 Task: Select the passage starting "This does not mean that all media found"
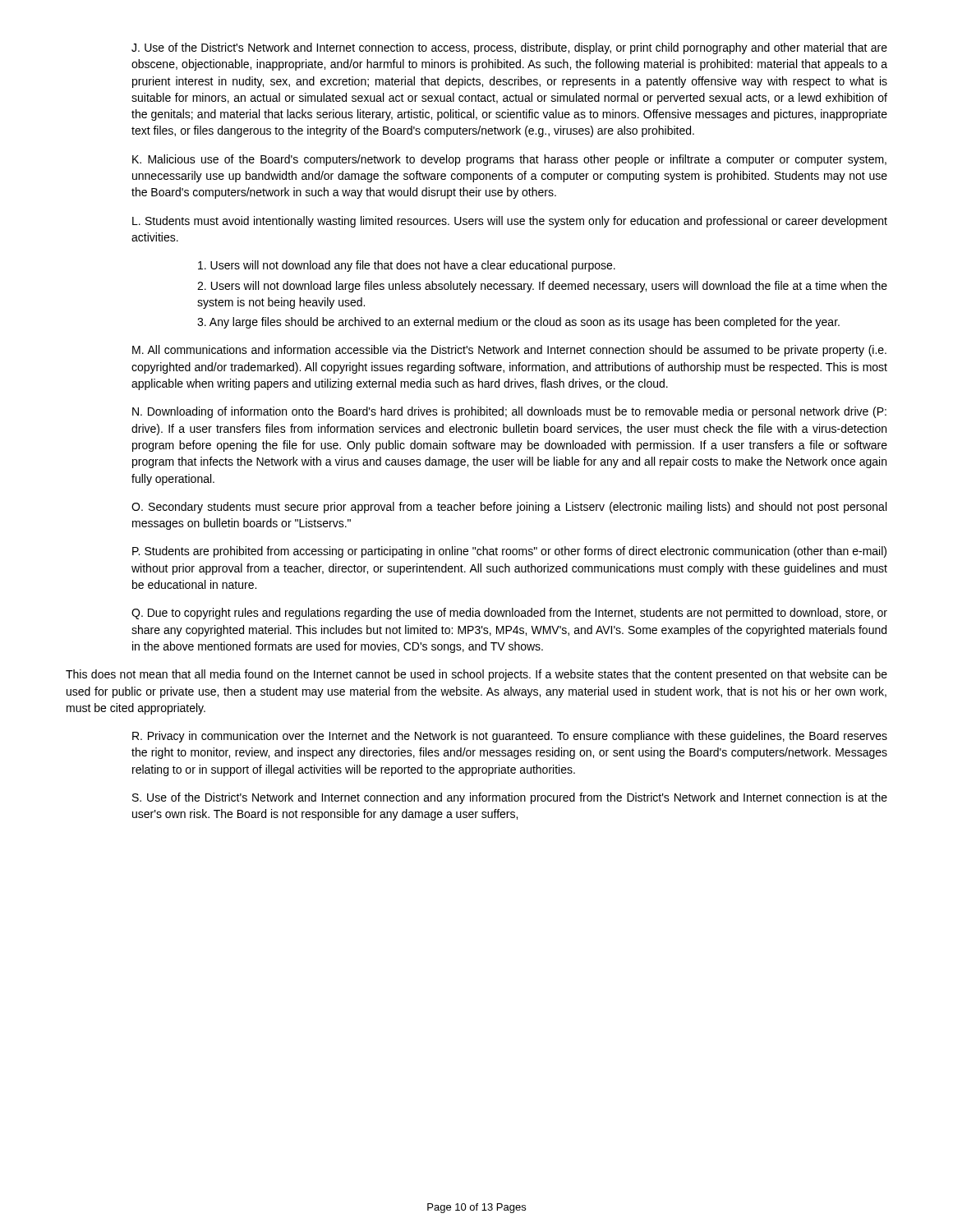click(x=476, y=691)
